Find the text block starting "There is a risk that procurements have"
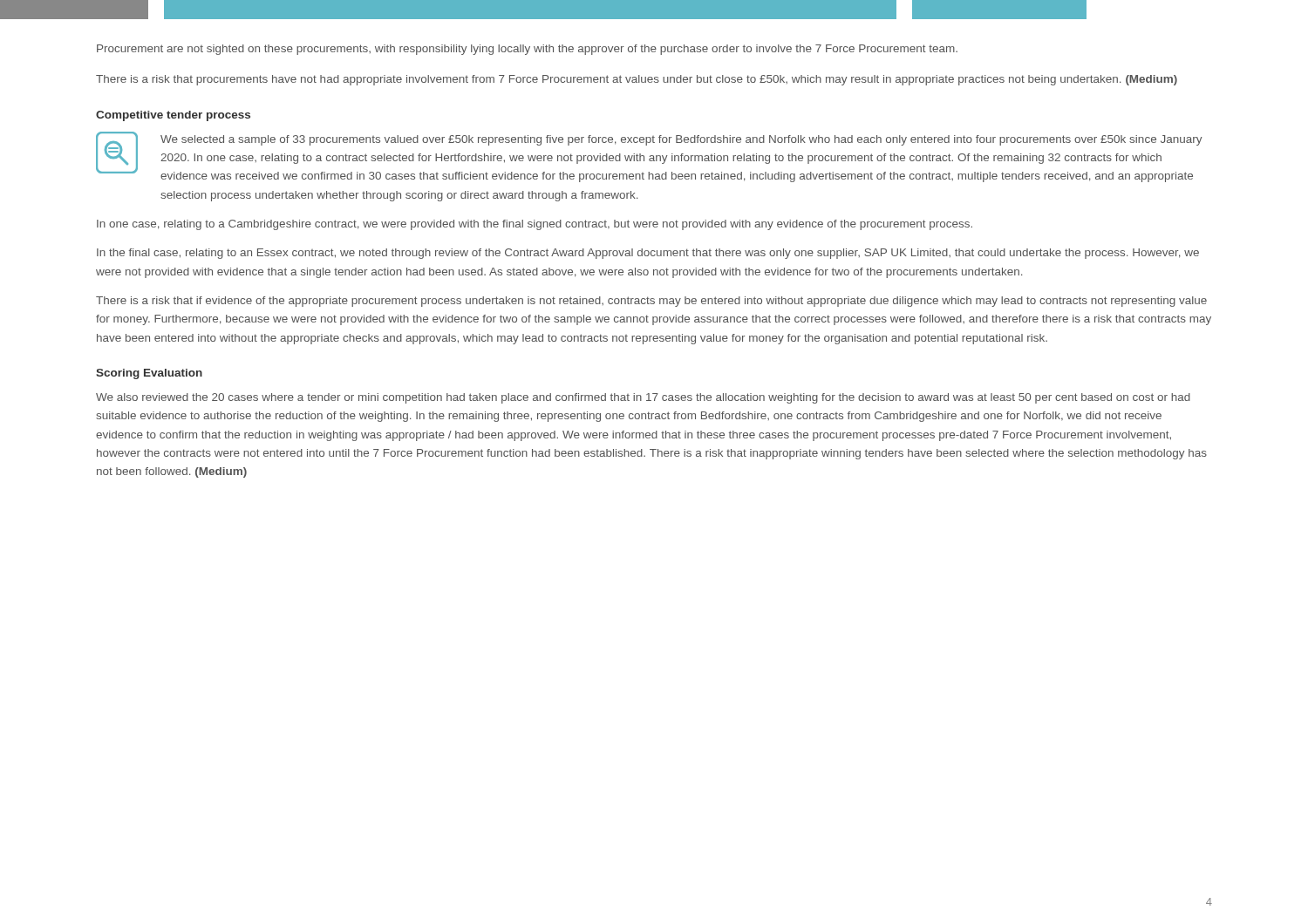This screenshot has height=924, width=1308. (637, 79)
